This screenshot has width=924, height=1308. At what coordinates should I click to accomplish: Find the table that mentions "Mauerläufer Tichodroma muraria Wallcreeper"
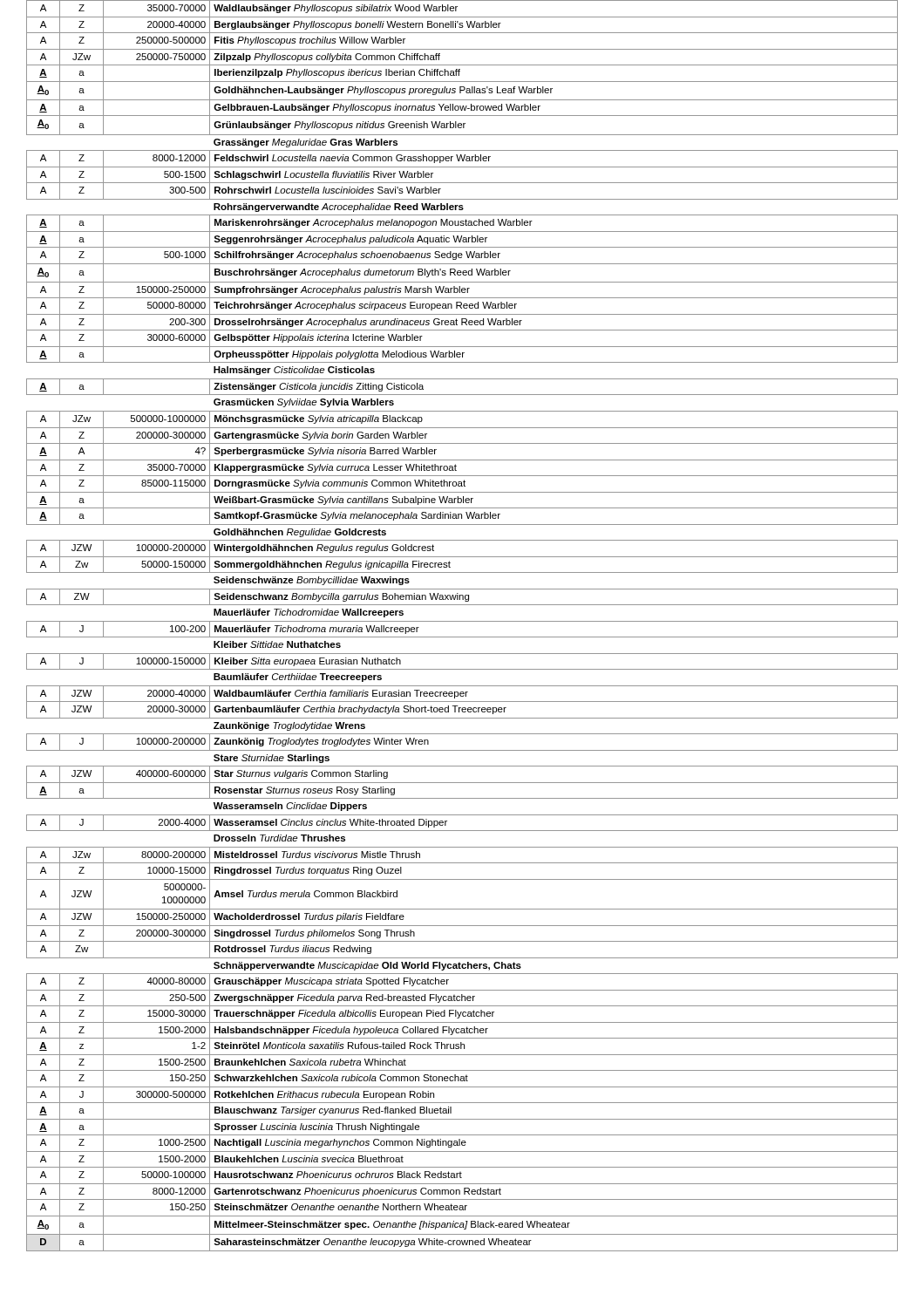(x=462, y=625)
